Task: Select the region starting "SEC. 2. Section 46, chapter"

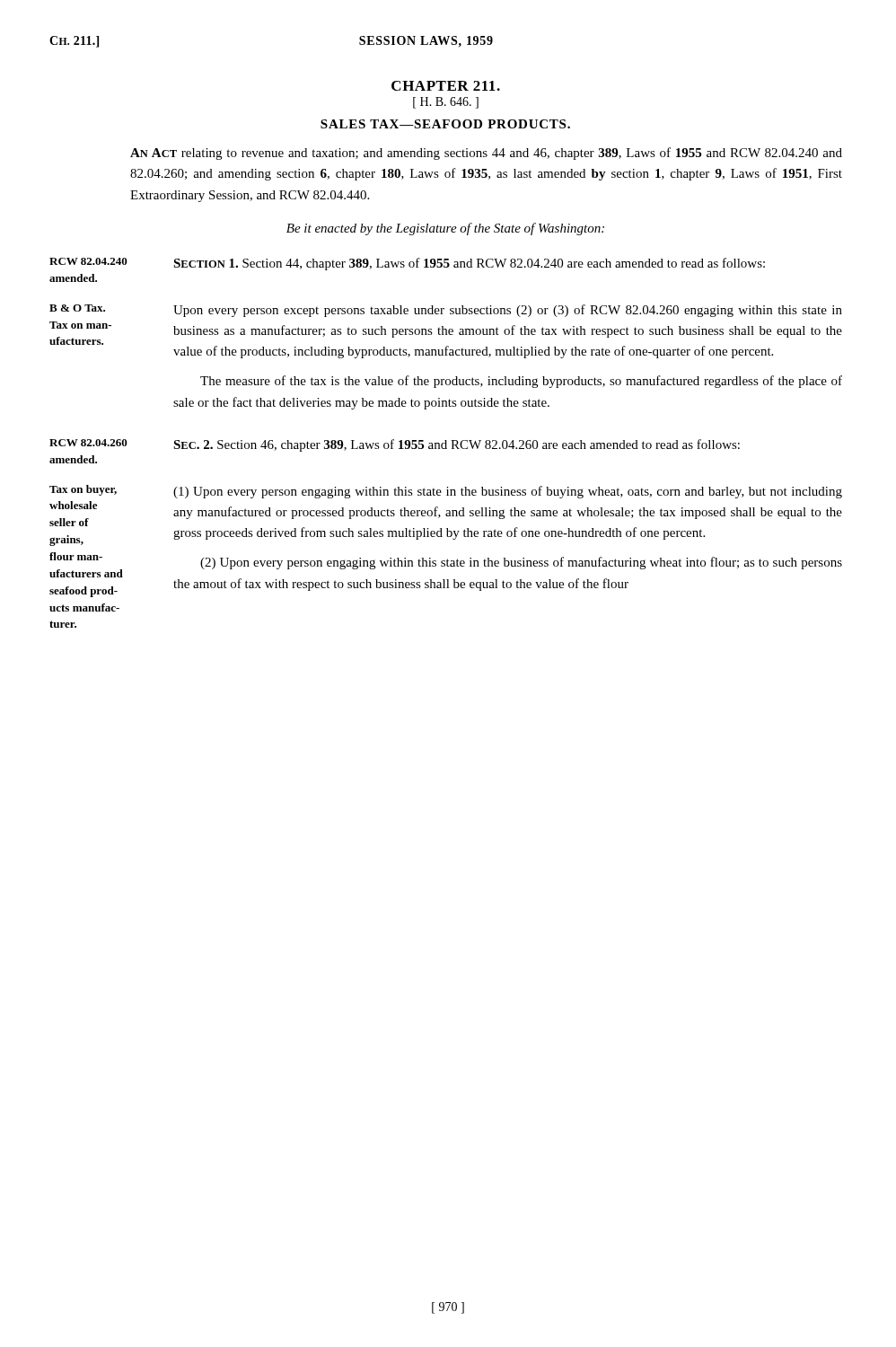Action: tap(508, 445)
